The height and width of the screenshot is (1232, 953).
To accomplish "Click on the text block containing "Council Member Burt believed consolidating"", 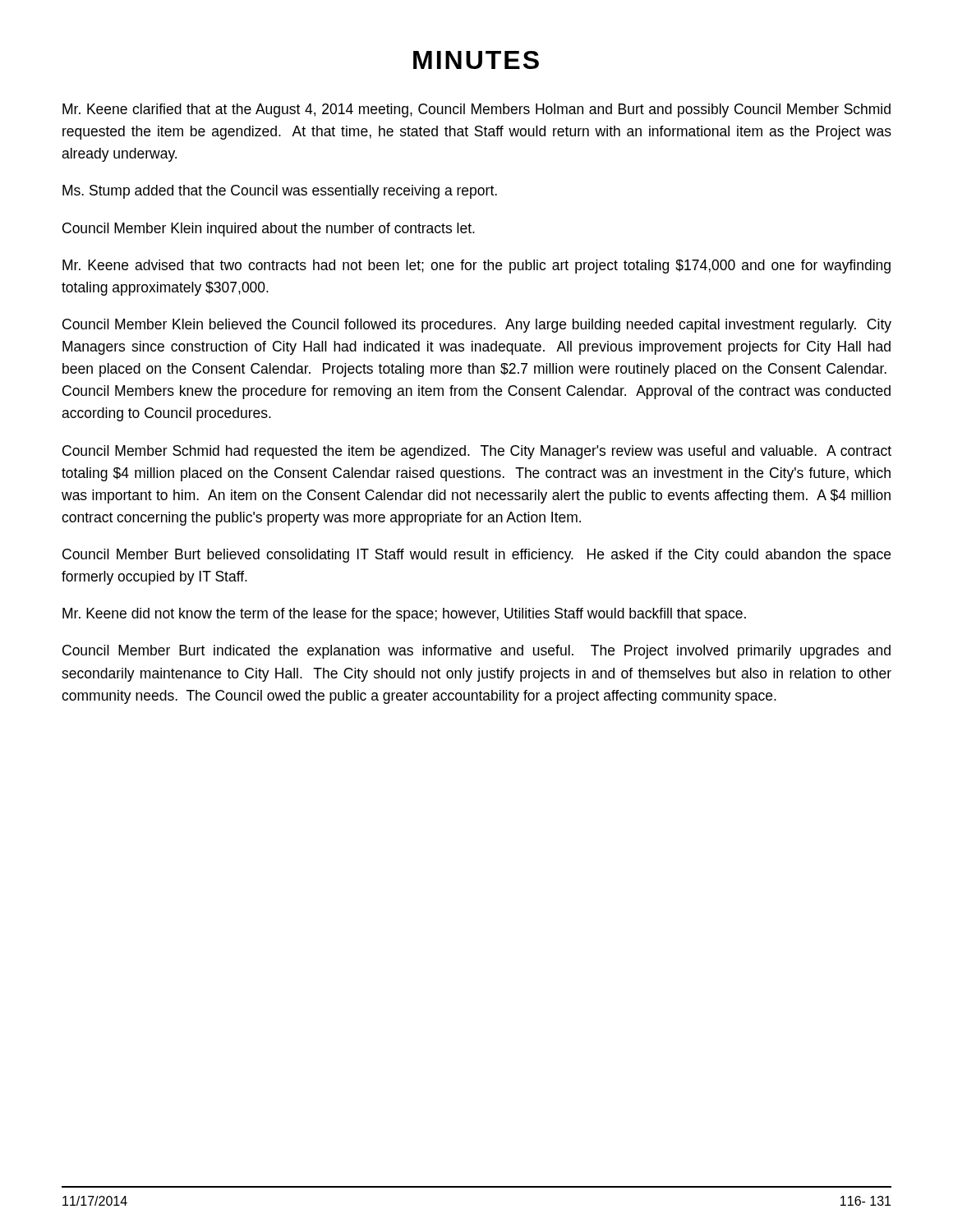I will 476,566.
